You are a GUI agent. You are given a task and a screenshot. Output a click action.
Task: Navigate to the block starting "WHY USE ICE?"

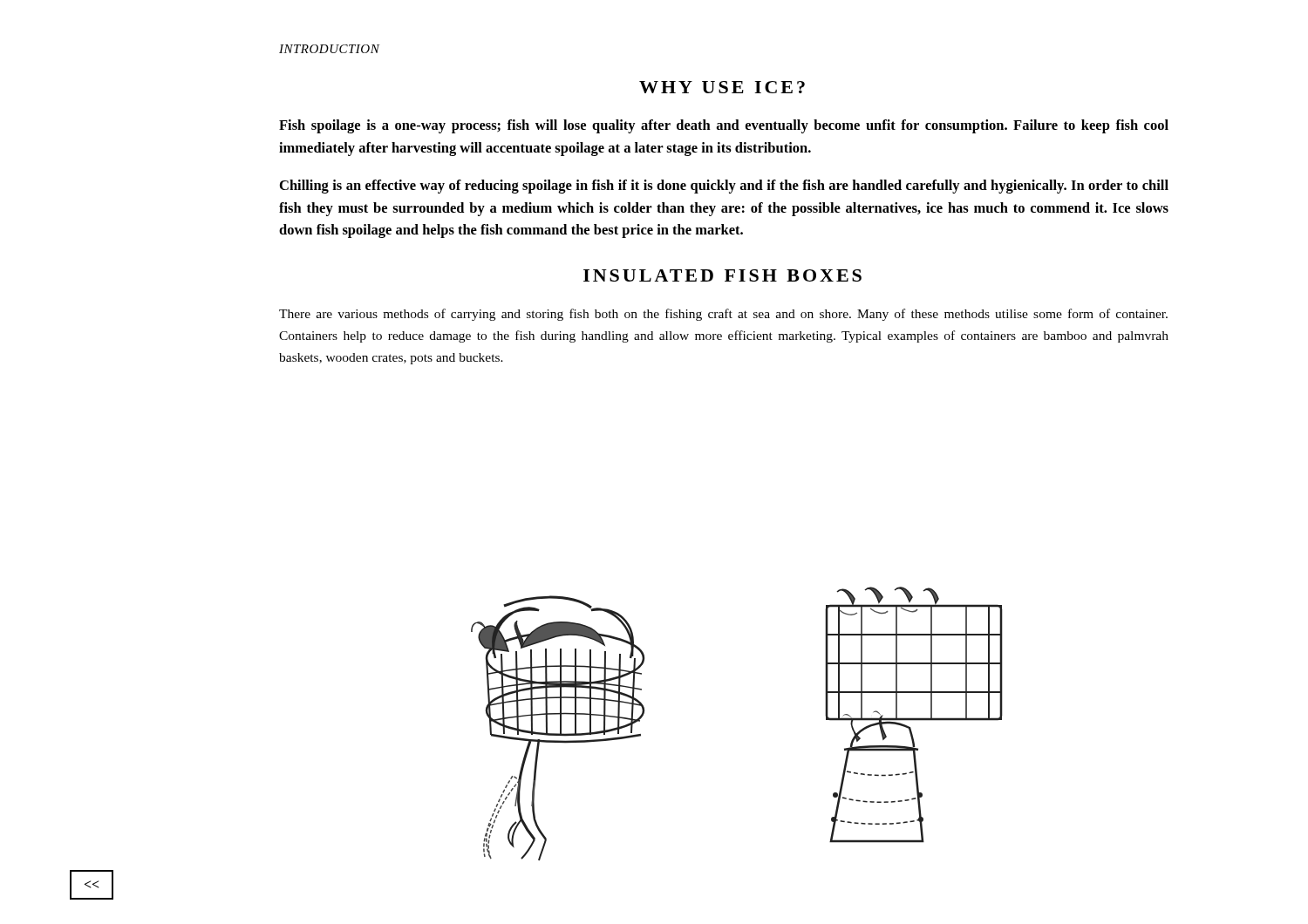pos(724,87)
